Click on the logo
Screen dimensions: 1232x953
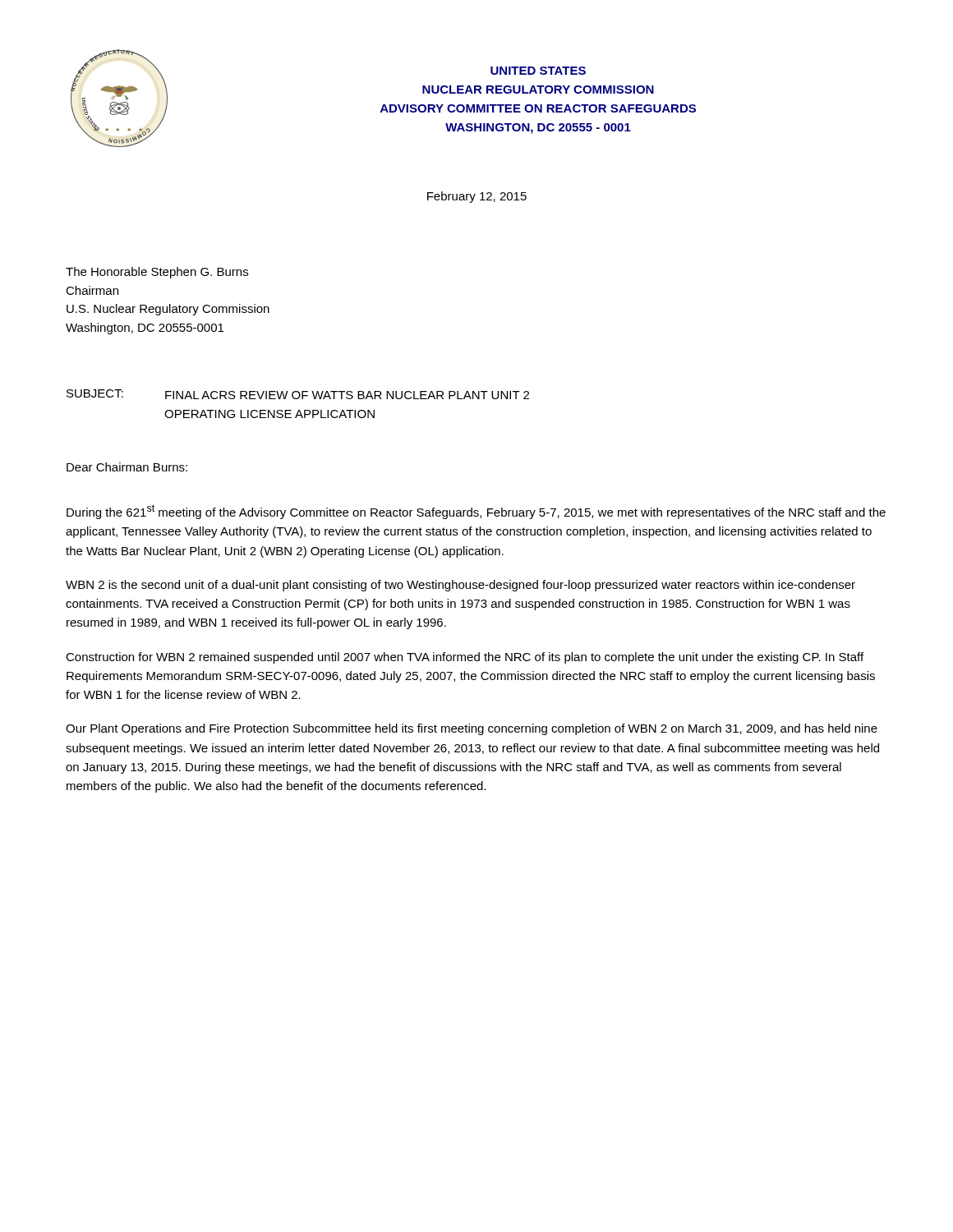(x=119, y=99)
